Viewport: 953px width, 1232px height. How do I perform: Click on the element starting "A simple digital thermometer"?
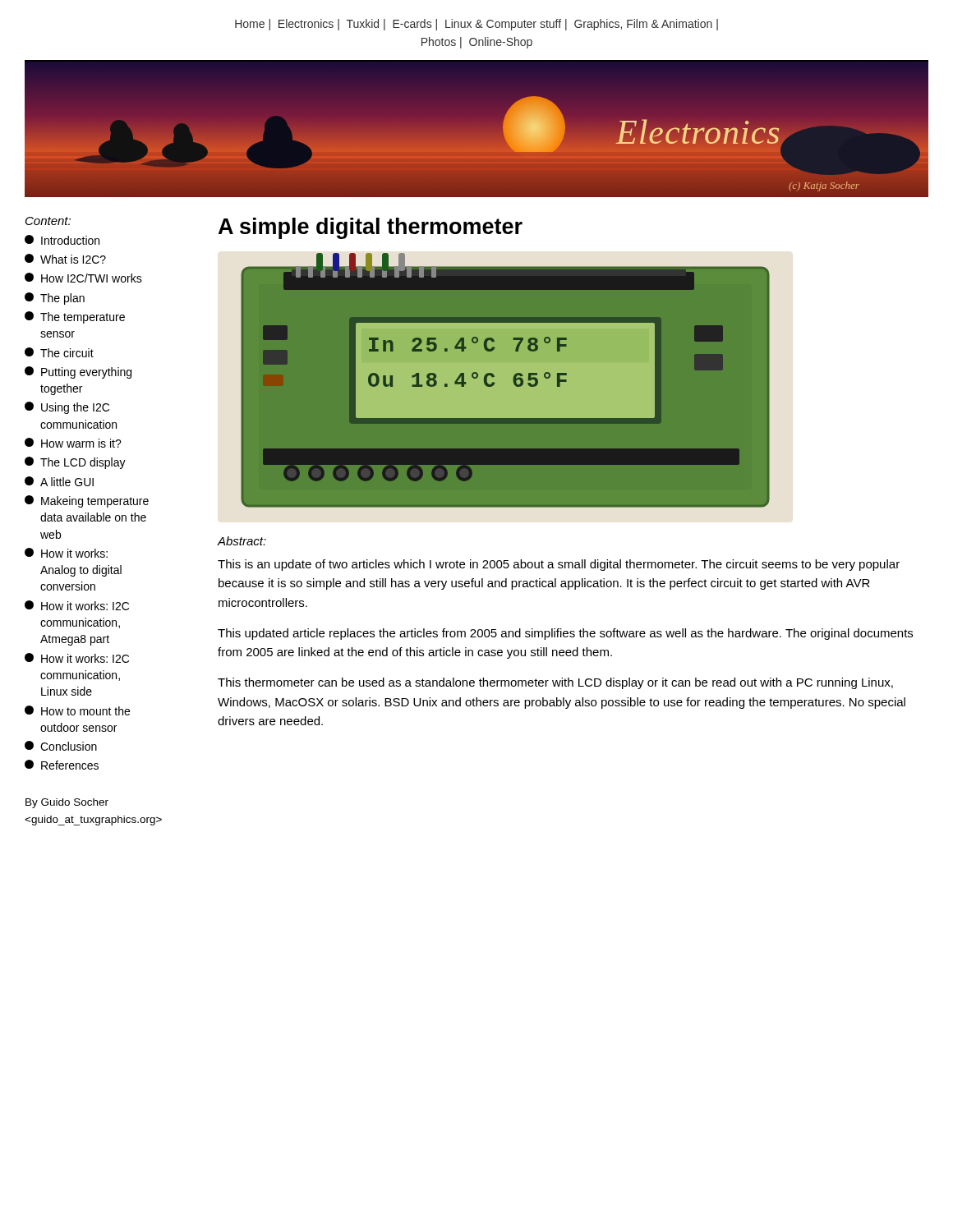click(x=370, y=227)
